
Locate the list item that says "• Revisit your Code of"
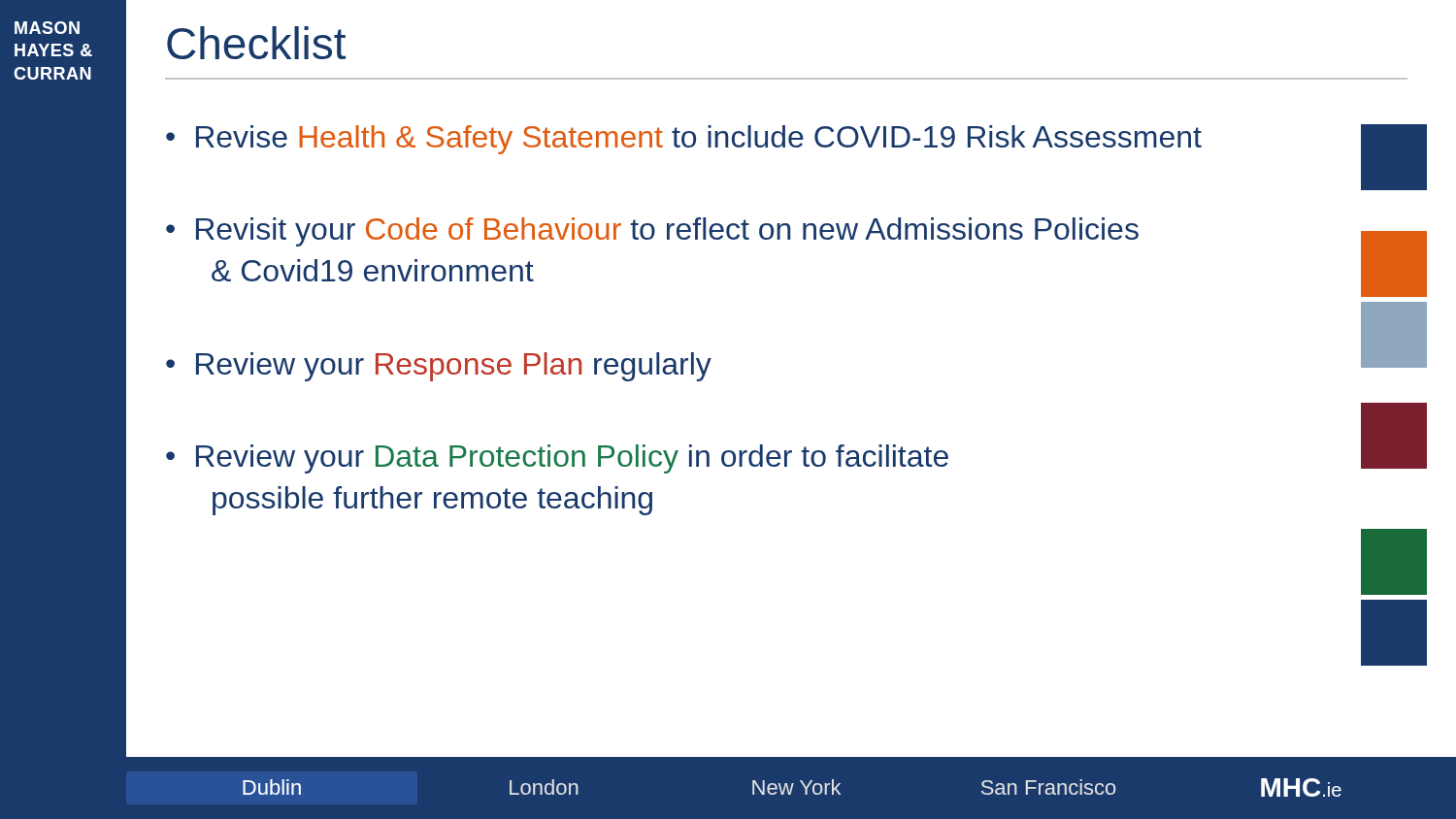[x=652, y=251]
